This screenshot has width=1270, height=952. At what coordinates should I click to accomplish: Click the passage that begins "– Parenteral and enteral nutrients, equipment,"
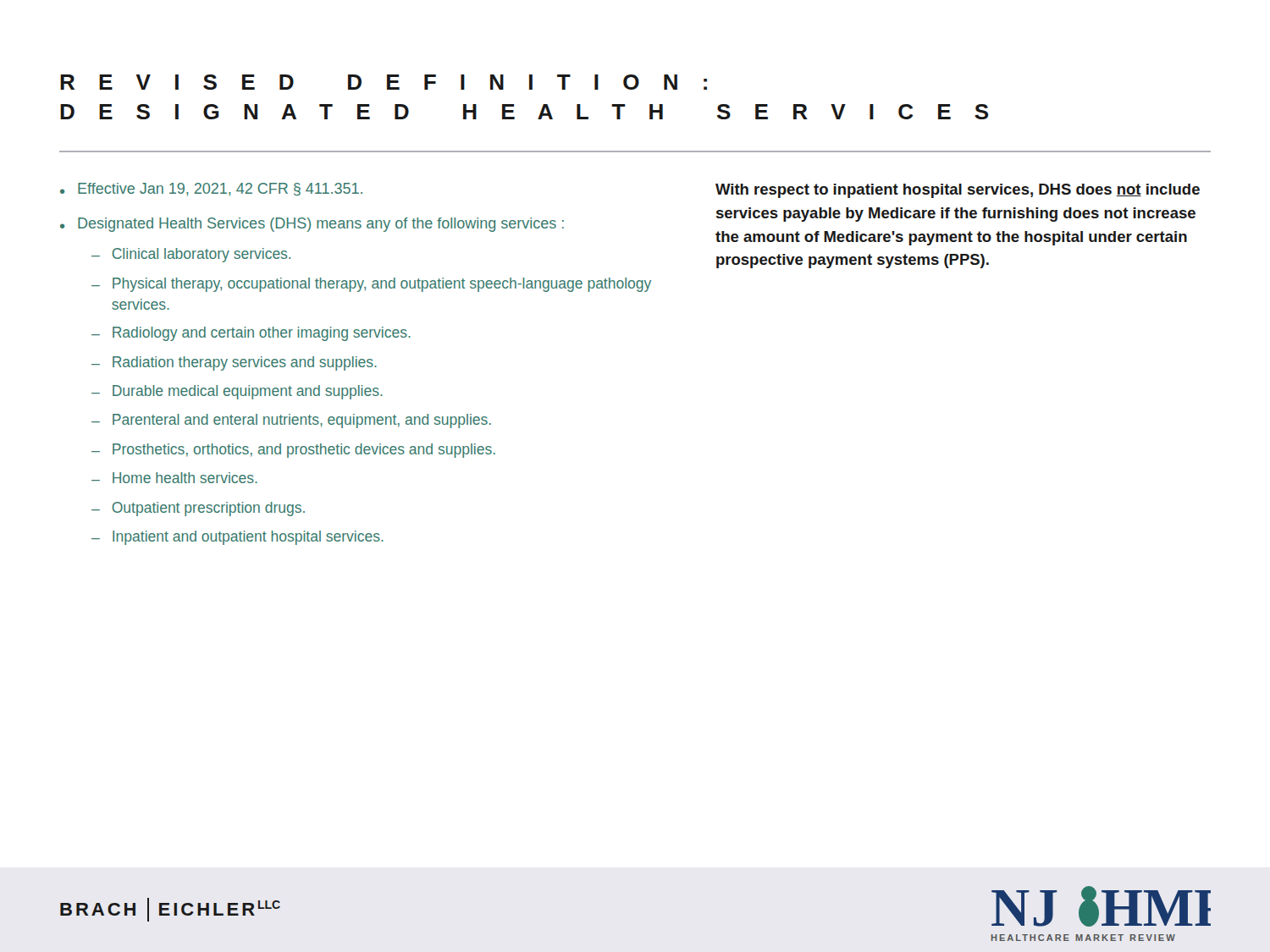point(292,421)
